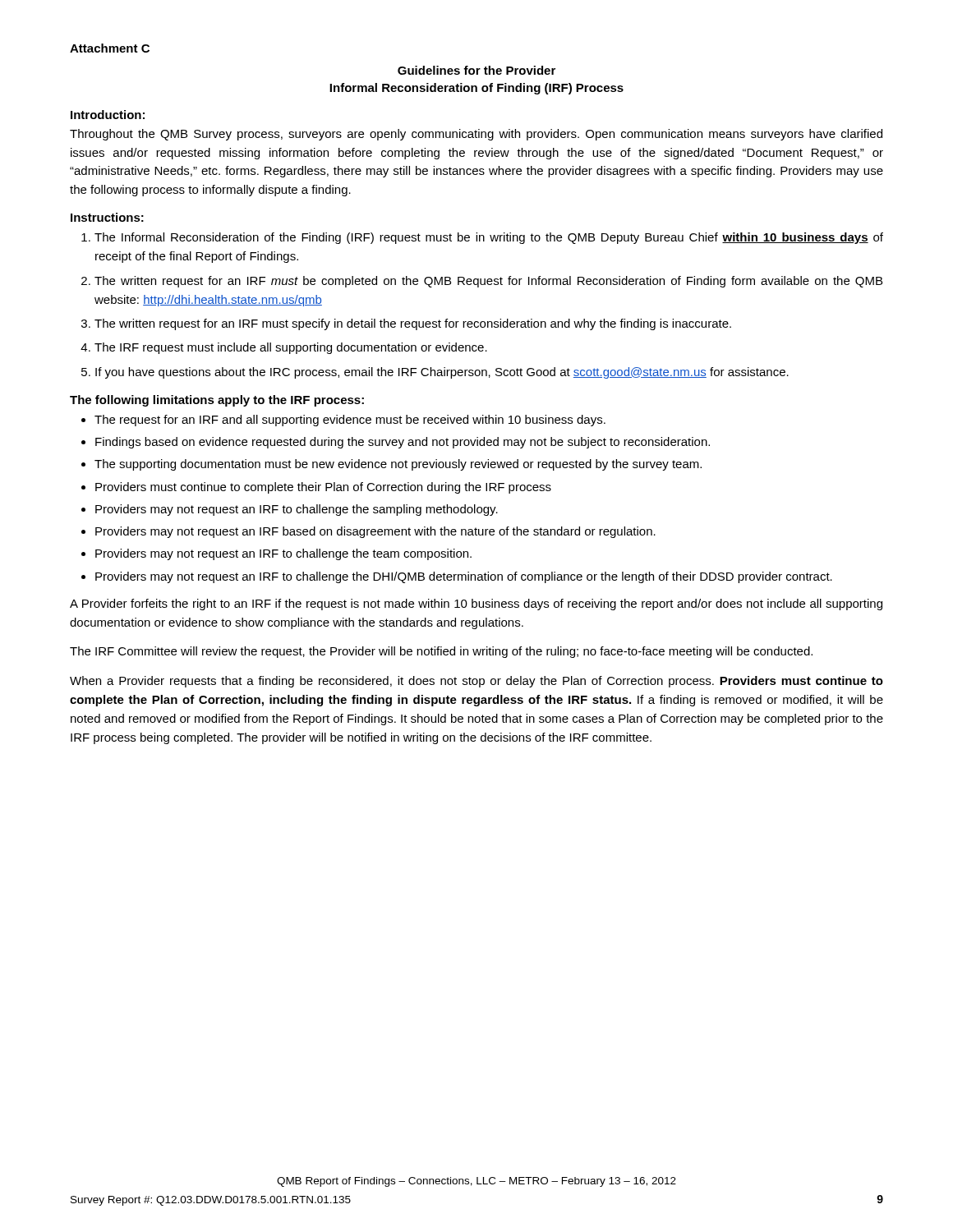Select the list item with the text "Providers must continue to complete"
This screenshot has height=1232, width=953.
tap(323, 486)
